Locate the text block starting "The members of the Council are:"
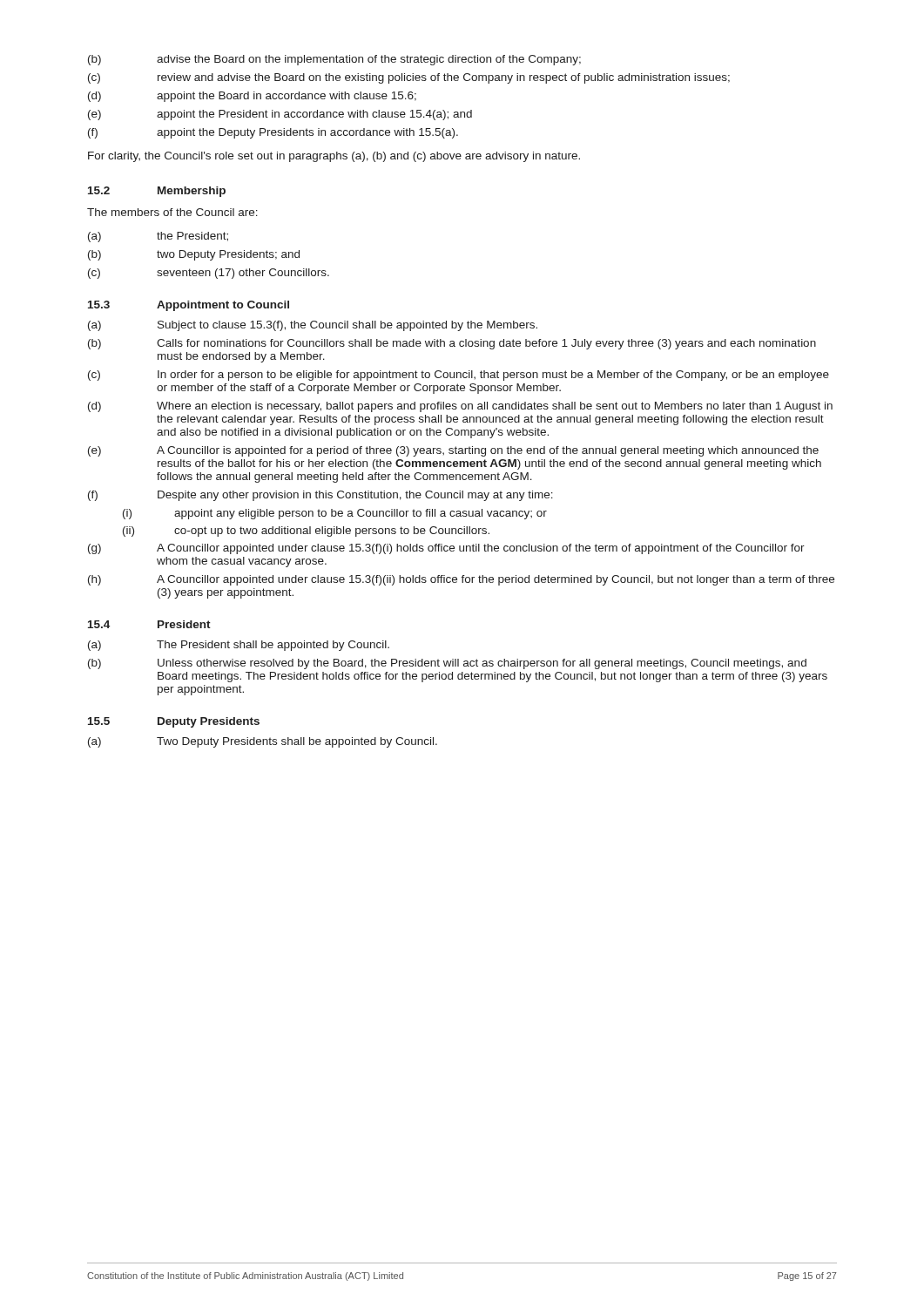 173,212
